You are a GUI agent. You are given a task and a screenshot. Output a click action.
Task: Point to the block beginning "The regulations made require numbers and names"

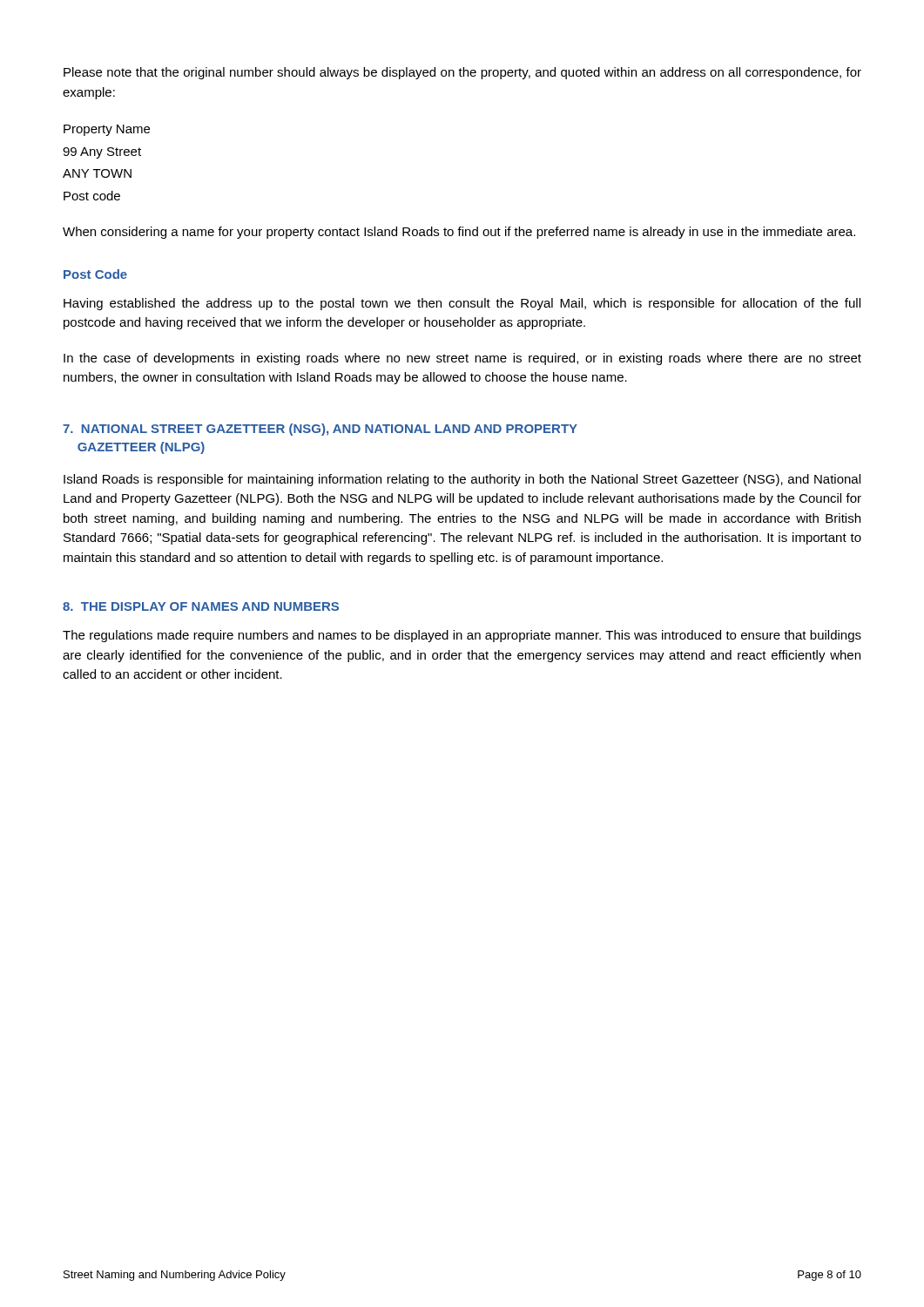[x=462, y=654]
